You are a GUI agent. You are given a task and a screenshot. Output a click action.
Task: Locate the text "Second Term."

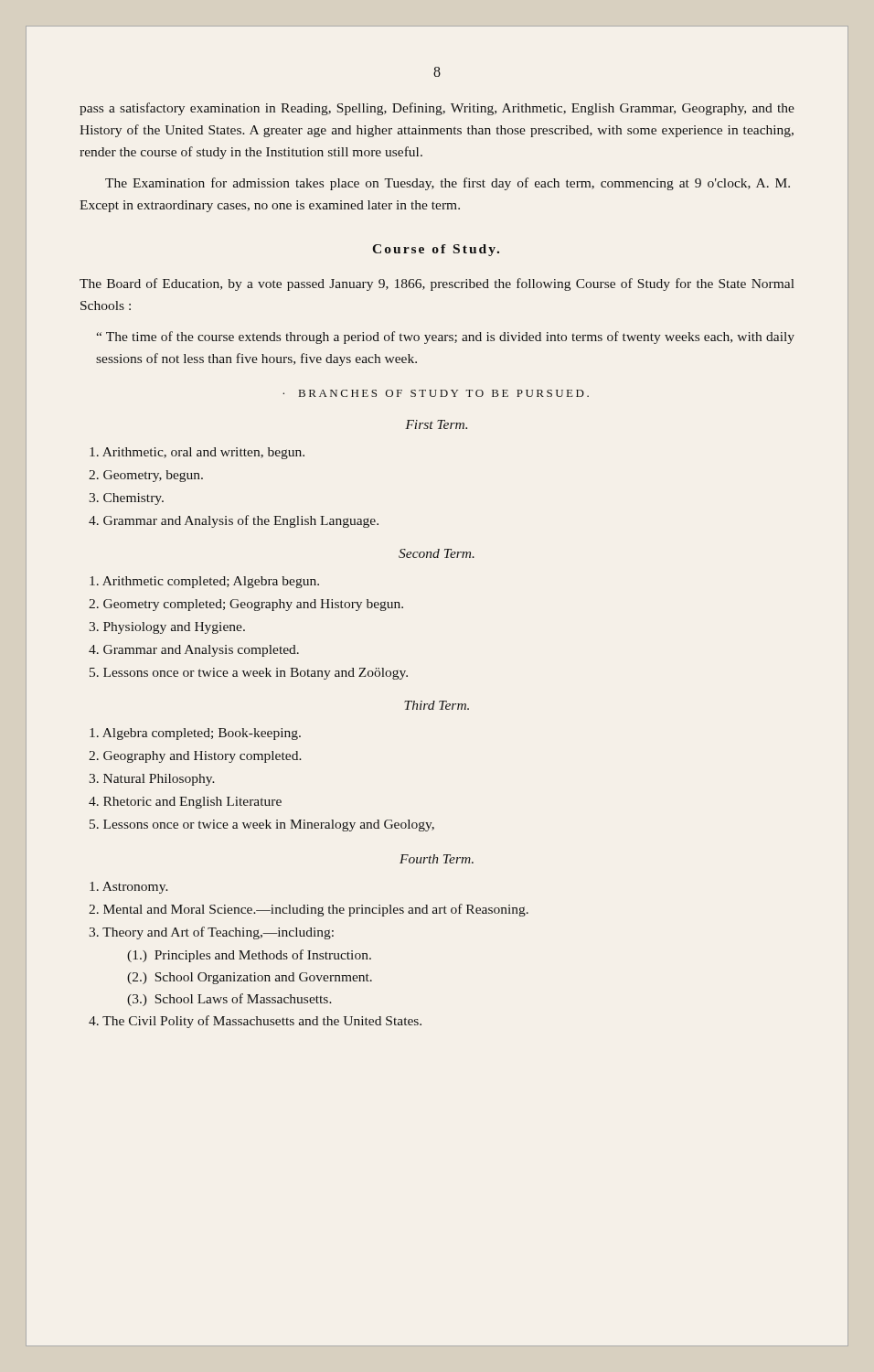click(x=437, y=553)
